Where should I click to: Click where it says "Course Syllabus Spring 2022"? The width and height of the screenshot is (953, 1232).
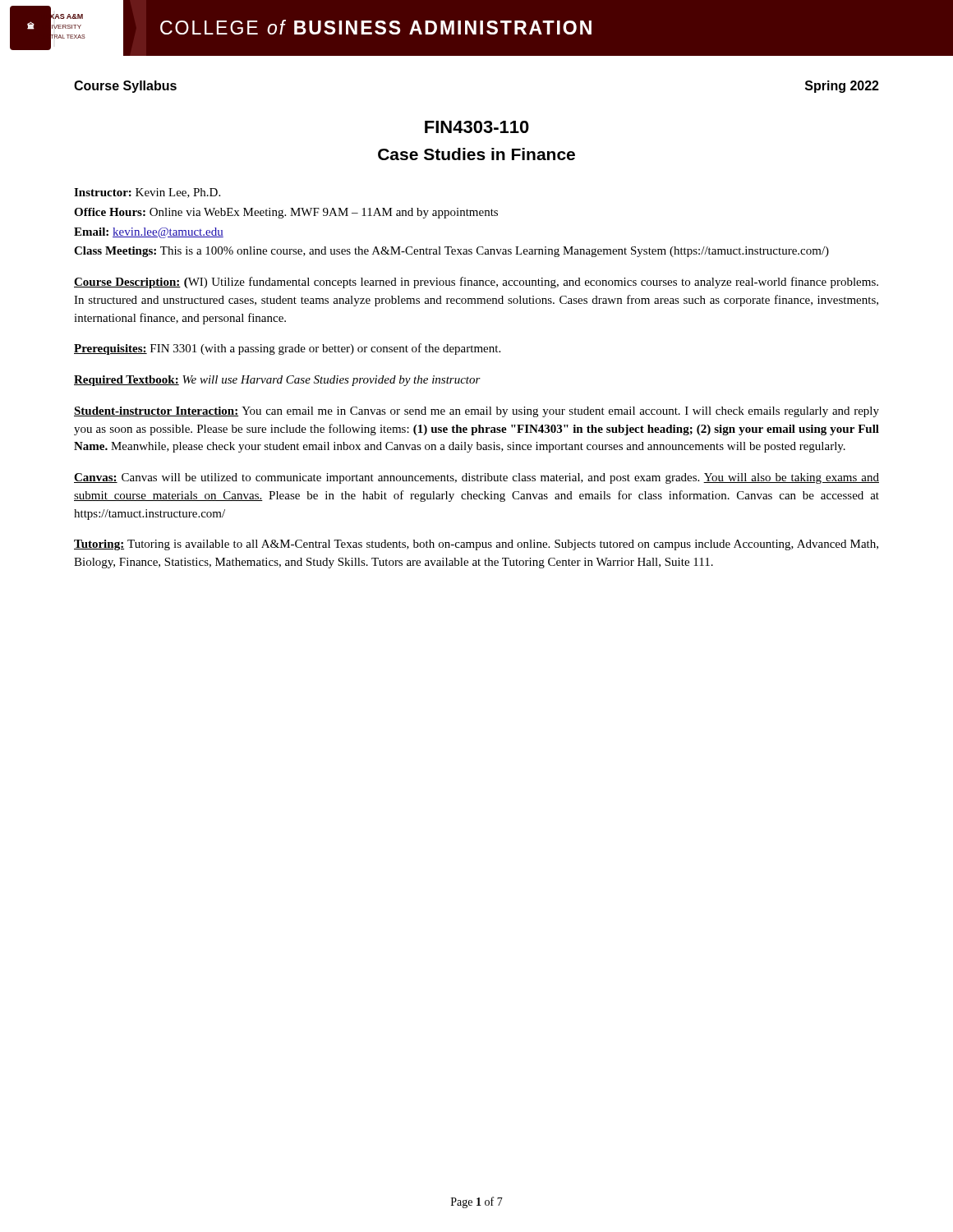131,87
